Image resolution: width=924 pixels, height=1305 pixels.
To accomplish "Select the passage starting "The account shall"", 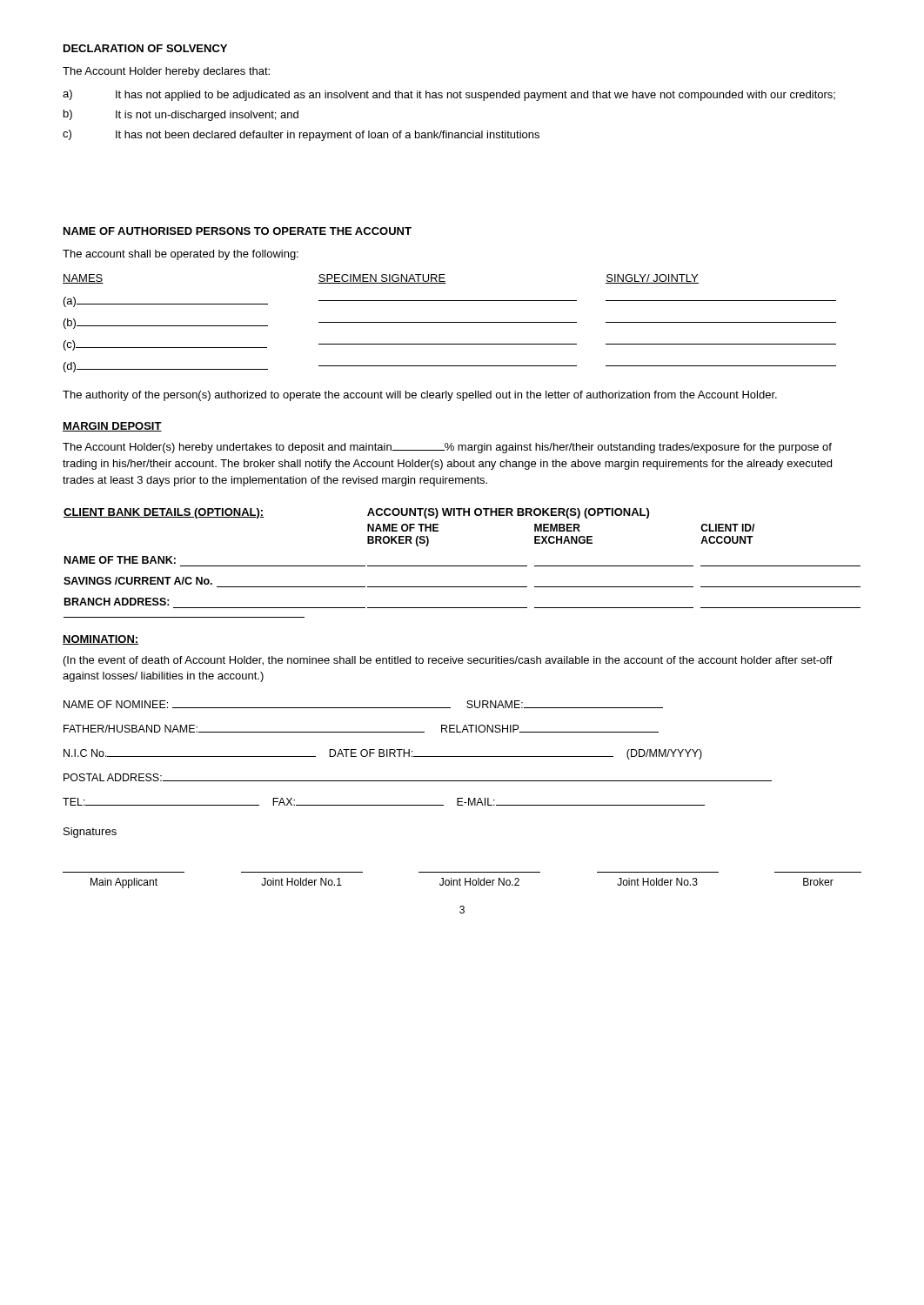I will (181, 255).
